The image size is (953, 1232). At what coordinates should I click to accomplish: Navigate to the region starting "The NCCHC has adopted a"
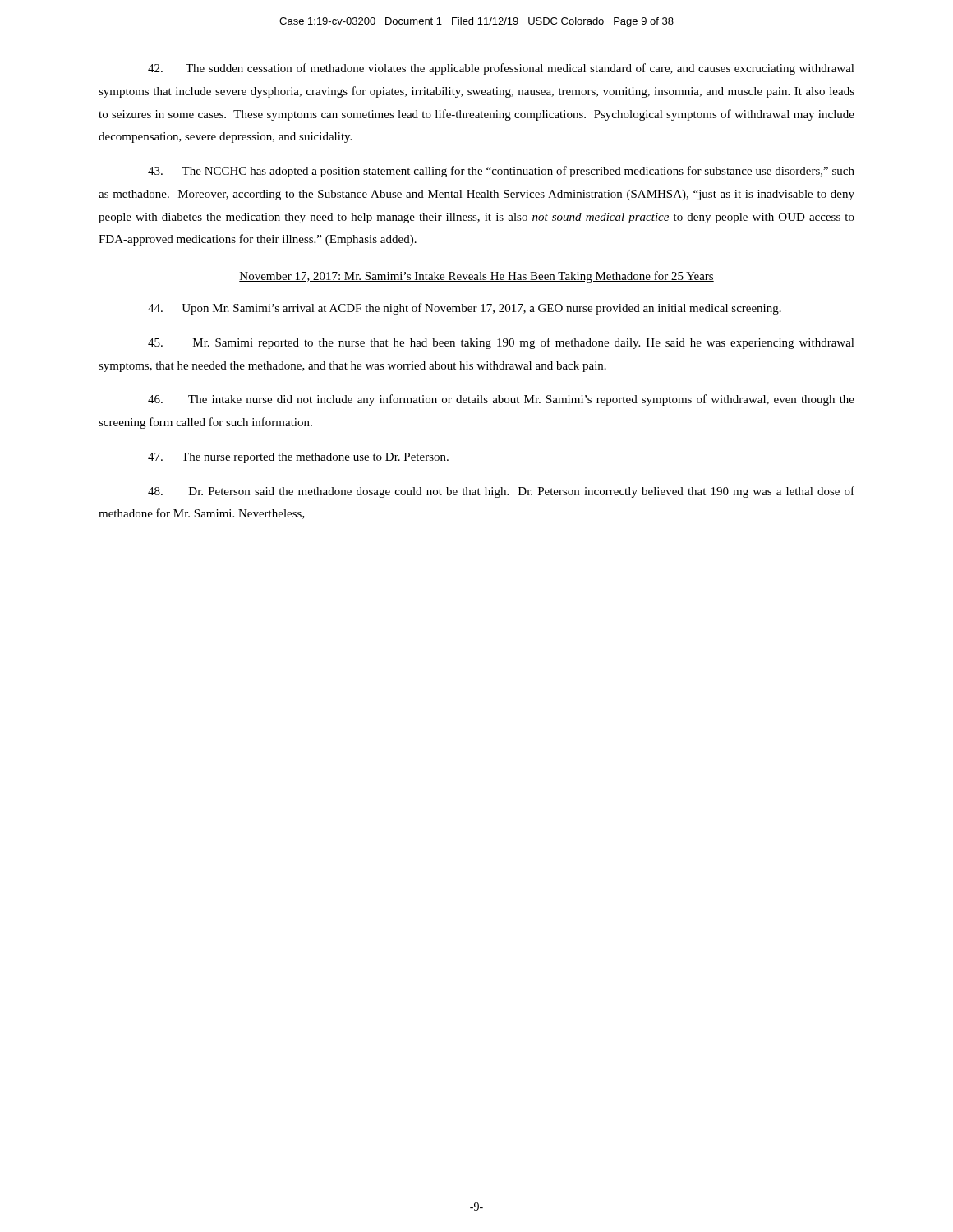click(x=476, y=205)
